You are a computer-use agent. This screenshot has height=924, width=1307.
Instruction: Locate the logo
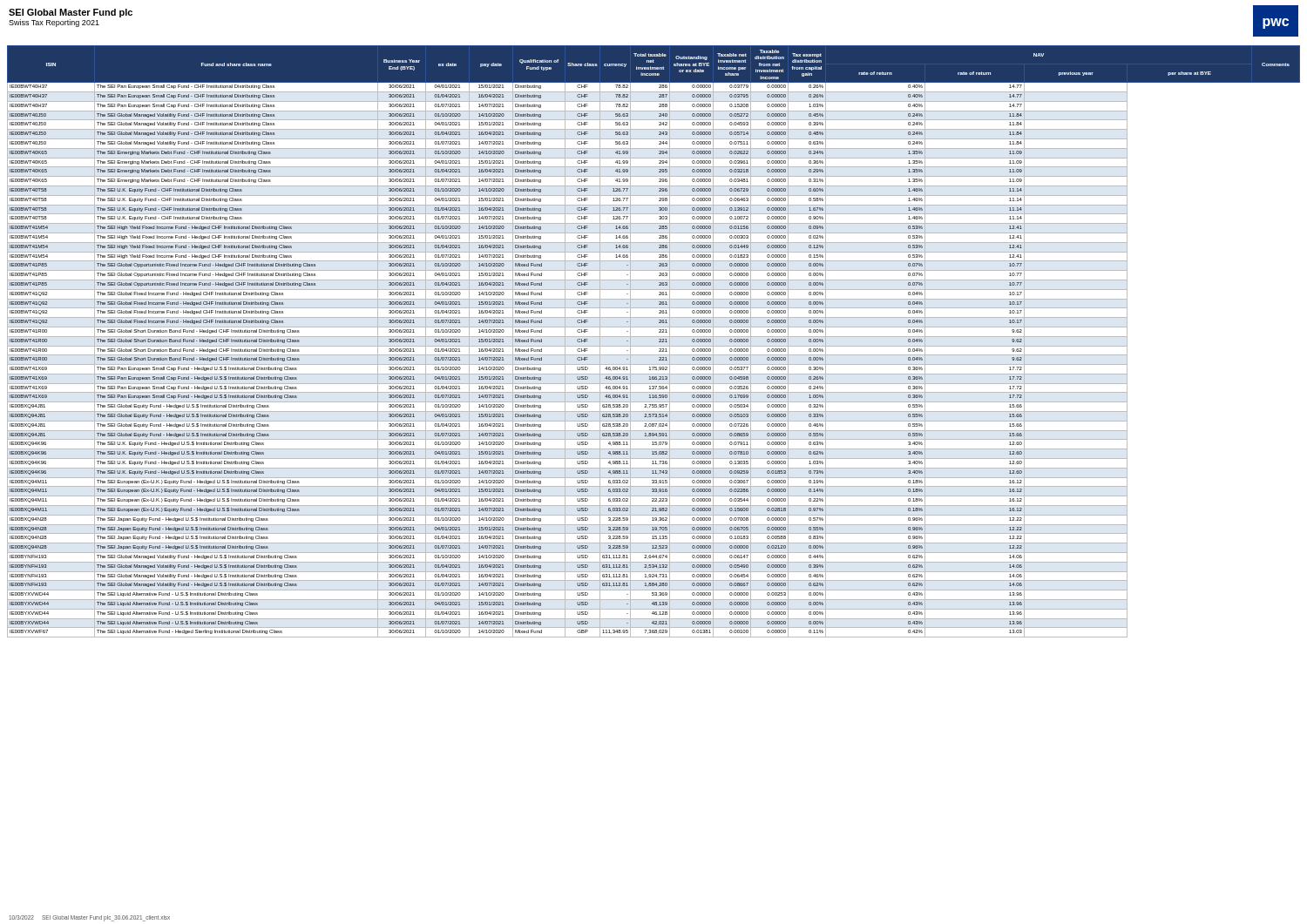pyautogui.click(x=1276, y=21)
